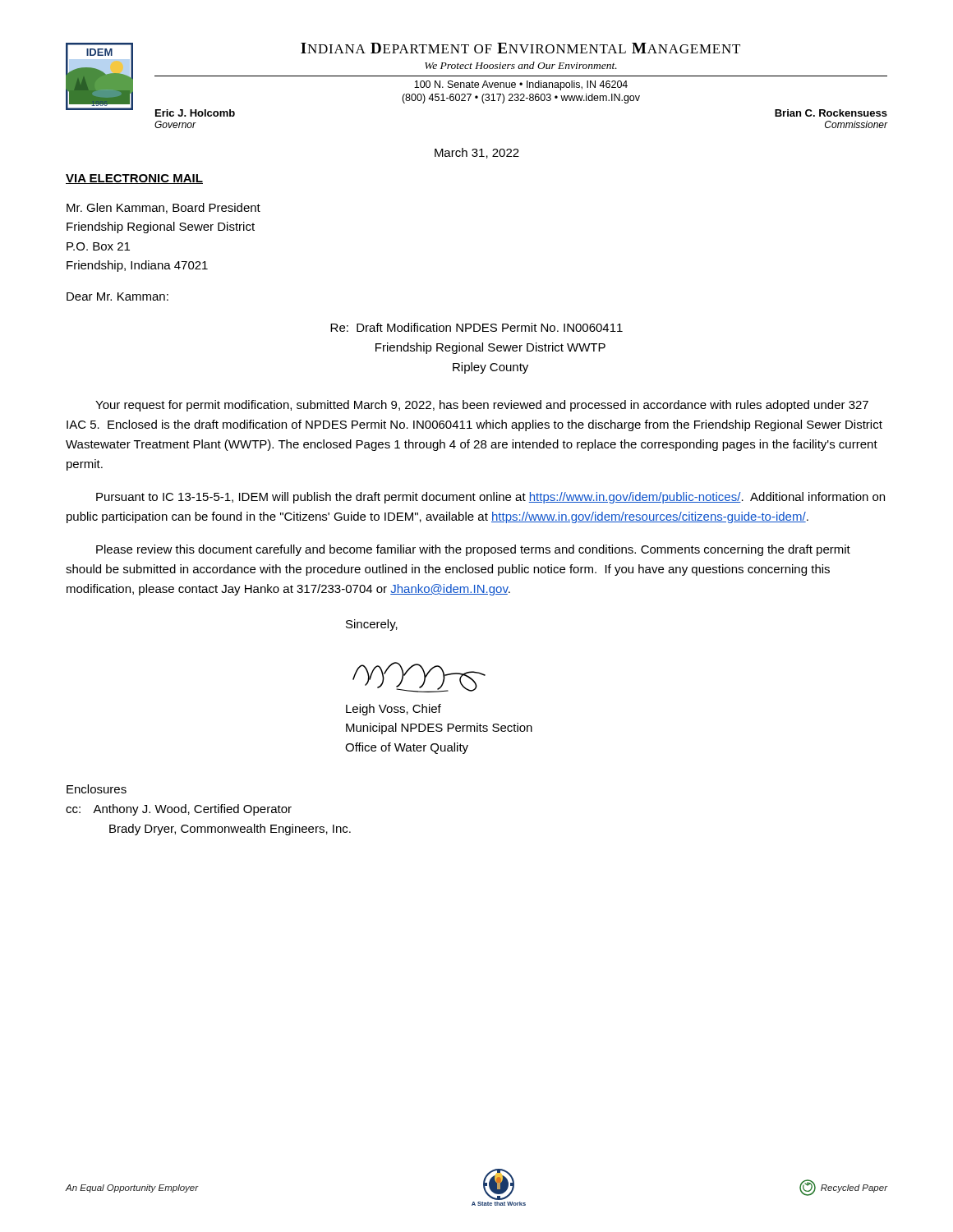Image resolution: width=953 pixels, height=1232 pixels.
Task: Click on the text with the text "VIA ELECTRONIC MAIL"
Action: (x=134, y=178)
